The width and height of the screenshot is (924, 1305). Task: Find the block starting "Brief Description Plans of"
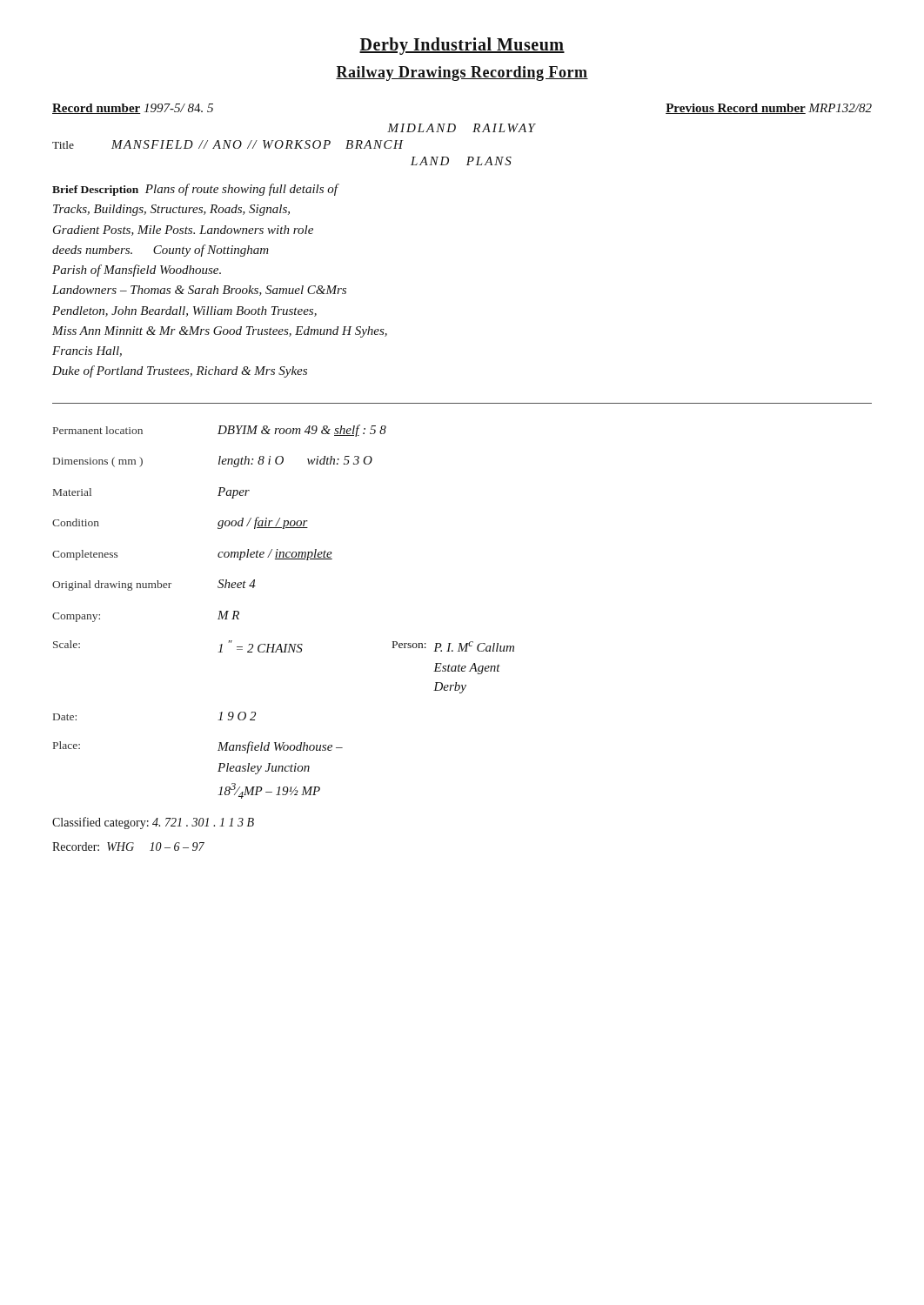(x=220, y=280)
